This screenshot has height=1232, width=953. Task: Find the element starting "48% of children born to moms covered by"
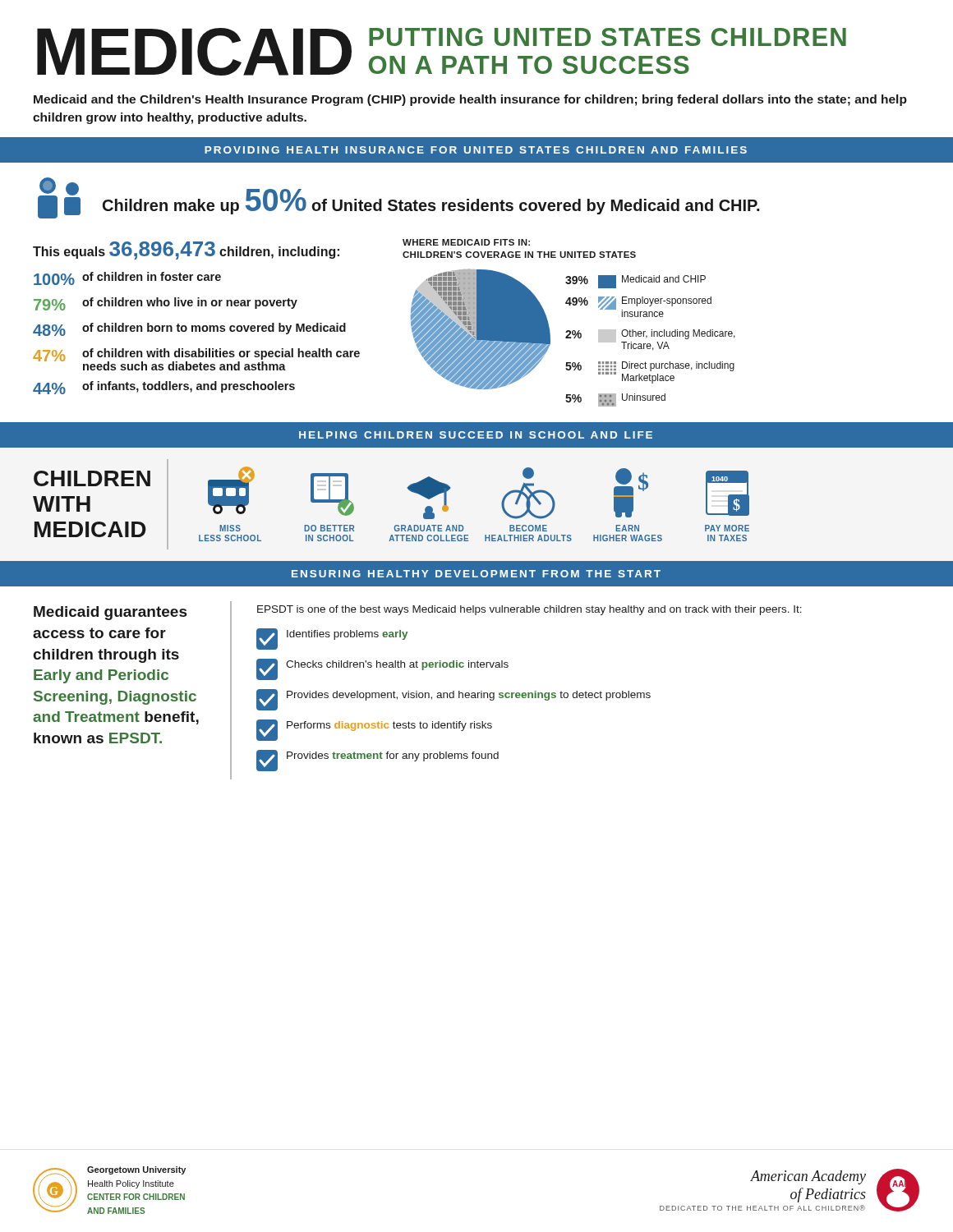pyautogui.click(x=190, y=331)
